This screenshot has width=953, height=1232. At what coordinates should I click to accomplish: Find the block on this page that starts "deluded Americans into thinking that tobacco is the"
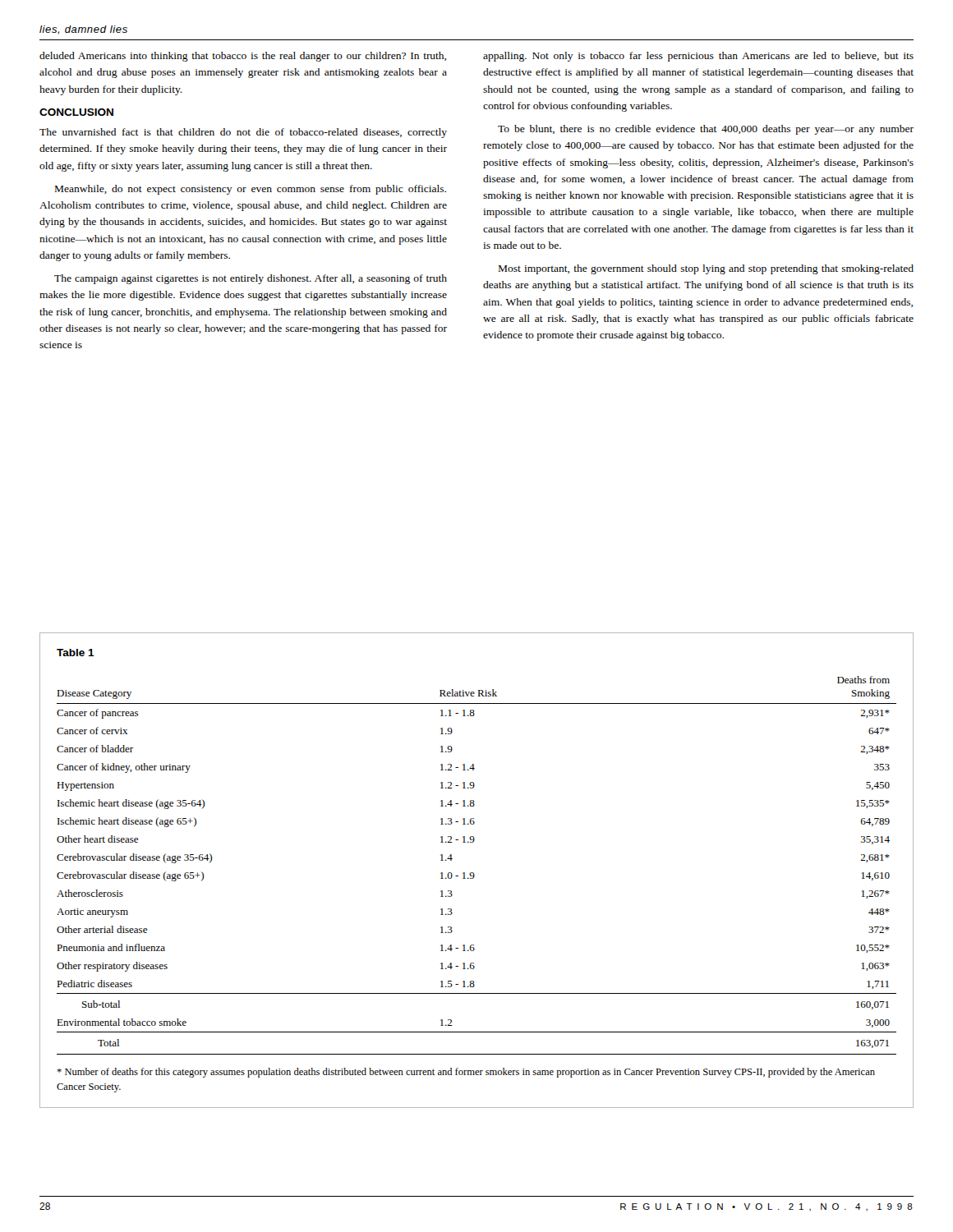pyautogui.click(x=243, y=73)
